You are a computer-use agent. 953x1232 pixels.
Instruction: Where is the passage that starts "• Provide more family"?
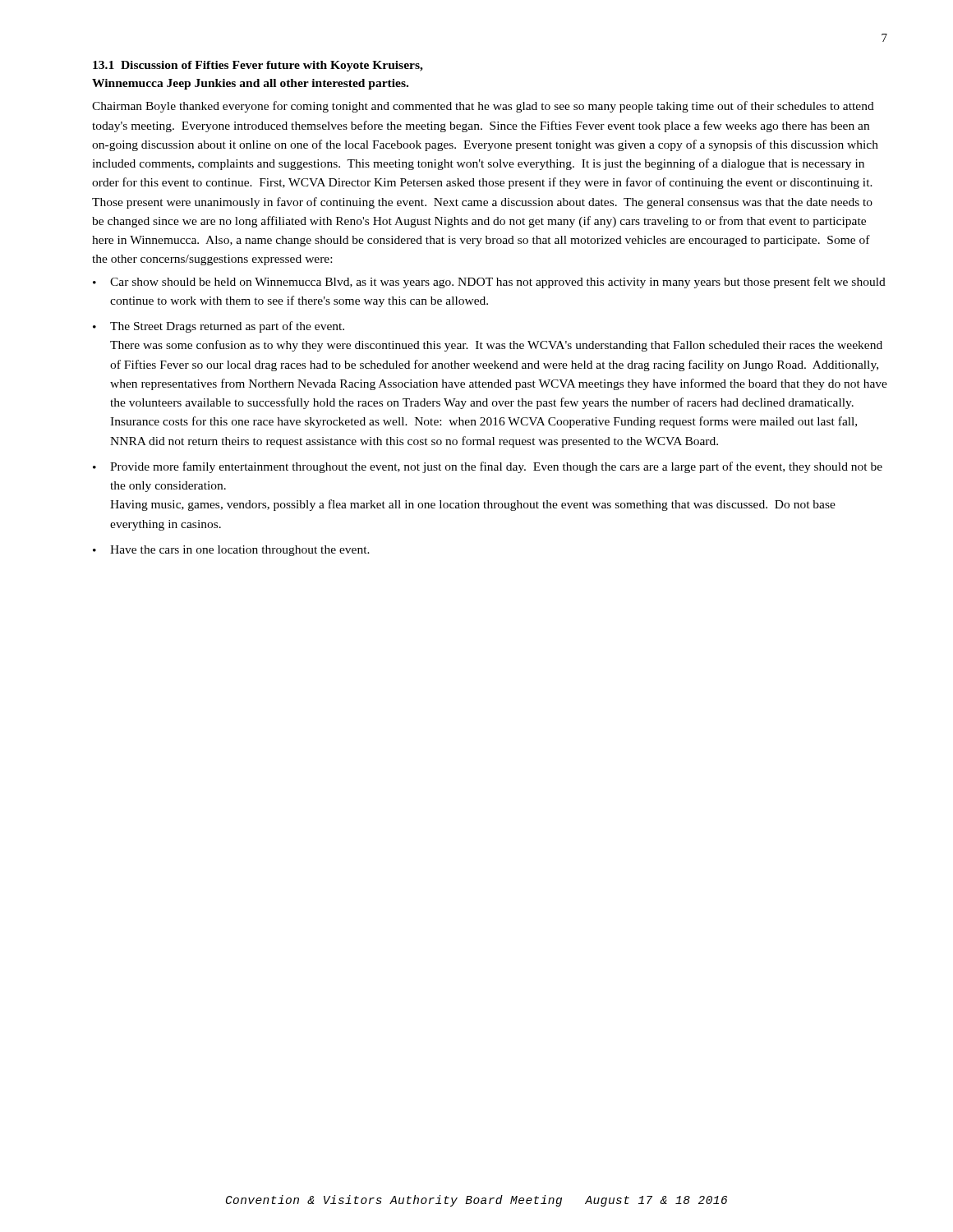coord(490,495)
